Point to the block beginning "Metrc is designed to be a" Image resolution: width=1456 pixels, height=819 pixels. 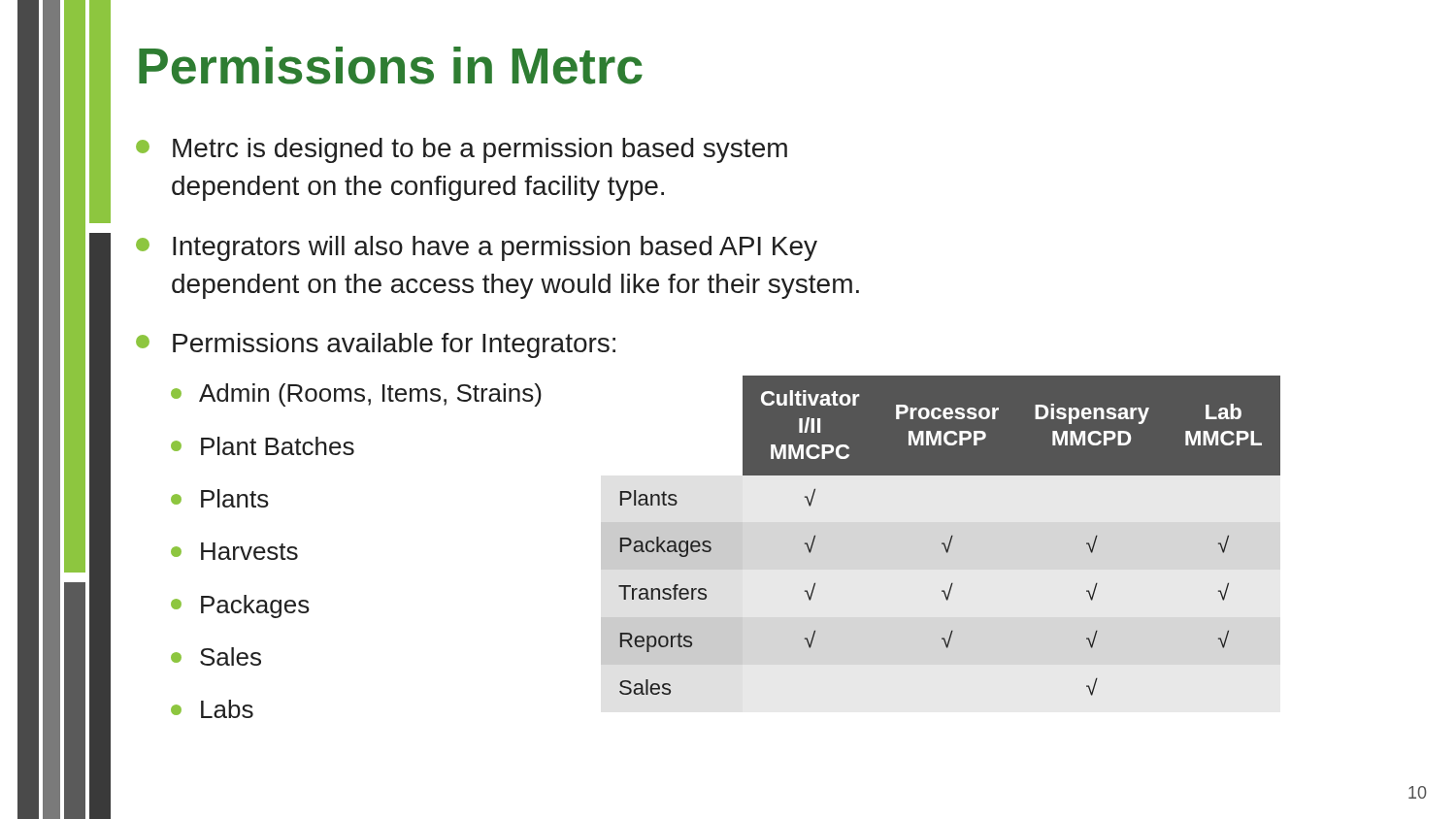pyautogui.click(x=462, y=167)
